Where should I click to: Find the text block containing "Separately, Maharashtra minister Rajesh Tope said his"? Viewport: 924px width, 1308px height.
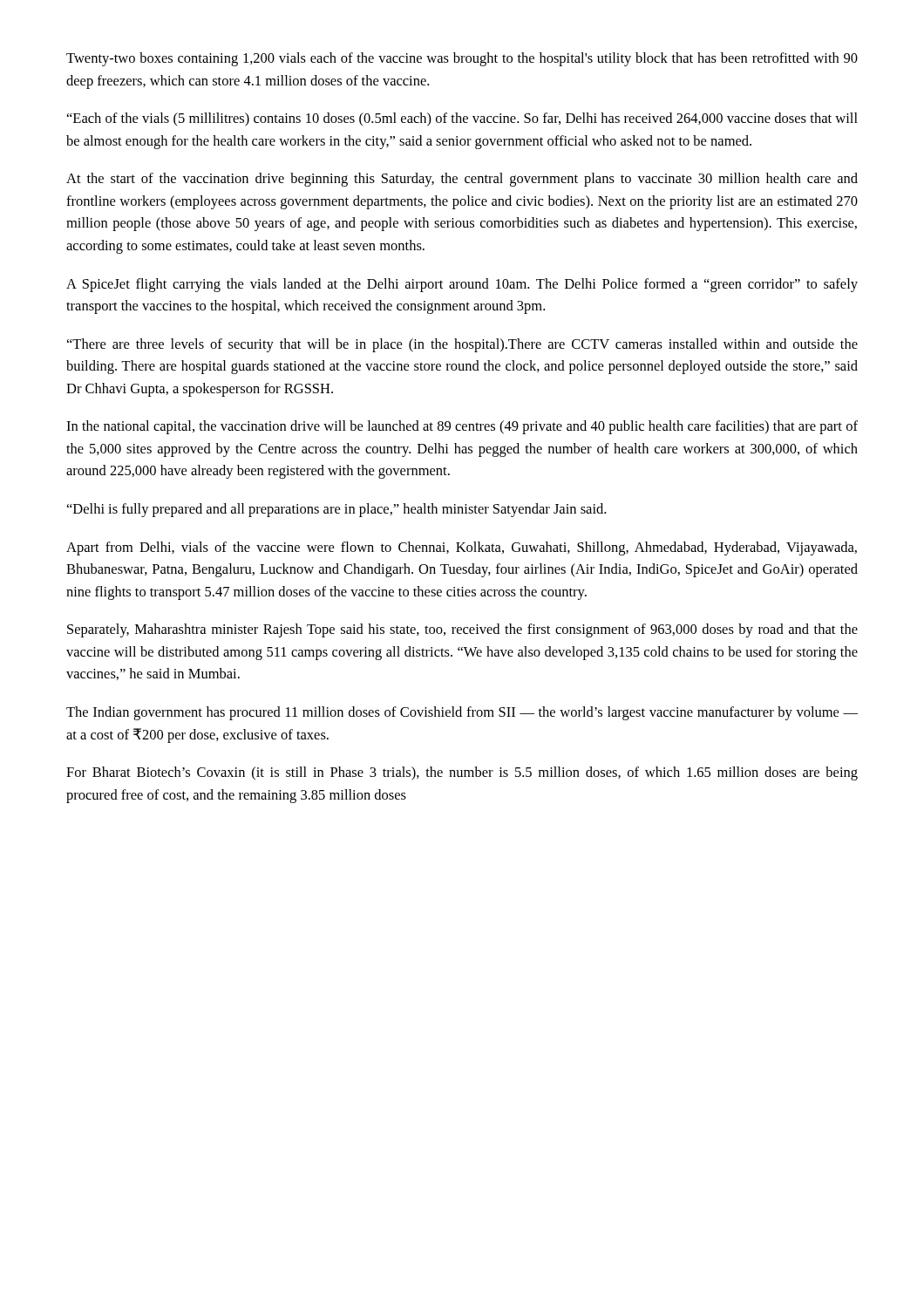pyautogui.click(x=462, y=652)
